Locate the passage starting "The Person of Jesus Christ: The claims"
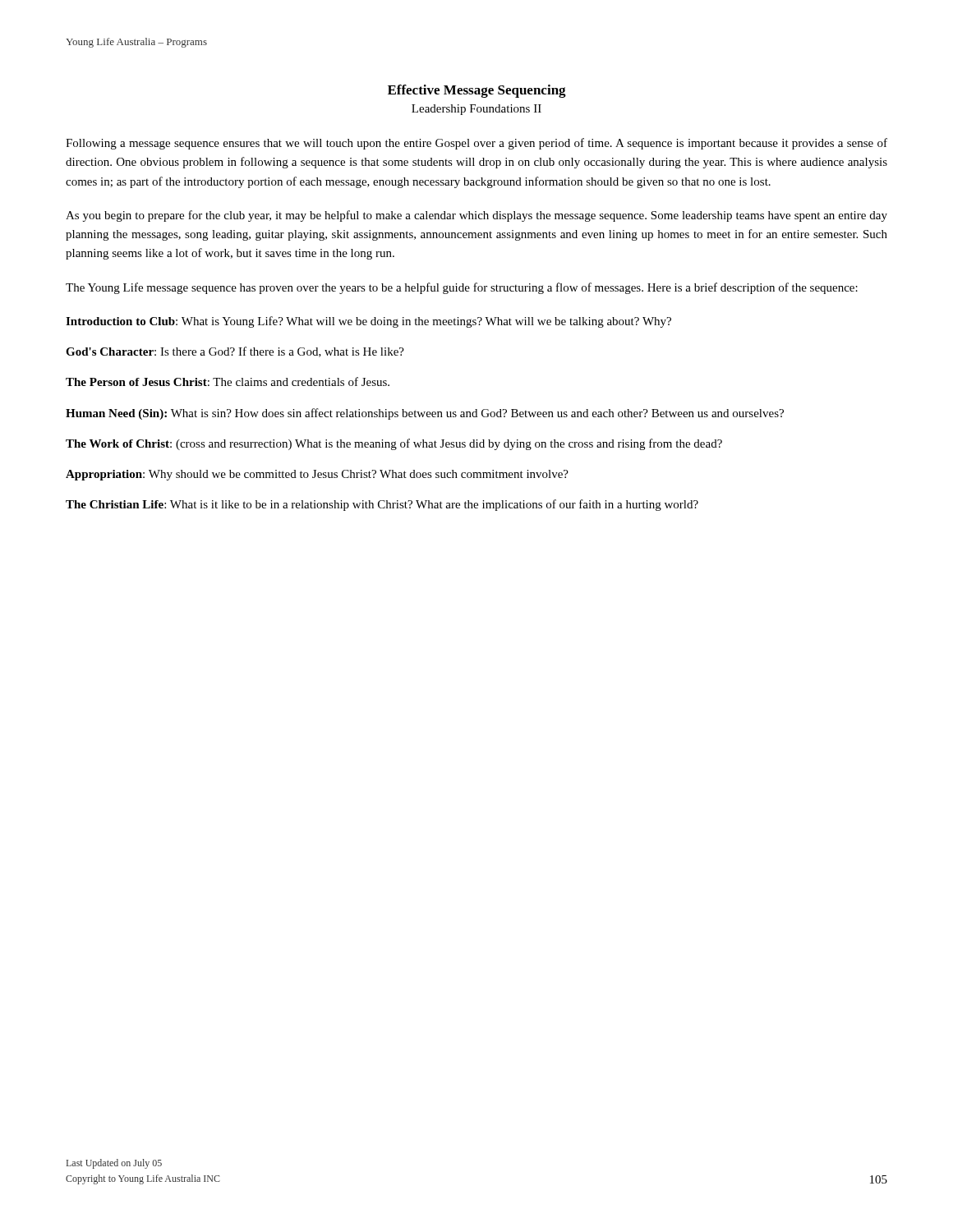The height and width of the screenshot is (1232, 953). (228, 382)
